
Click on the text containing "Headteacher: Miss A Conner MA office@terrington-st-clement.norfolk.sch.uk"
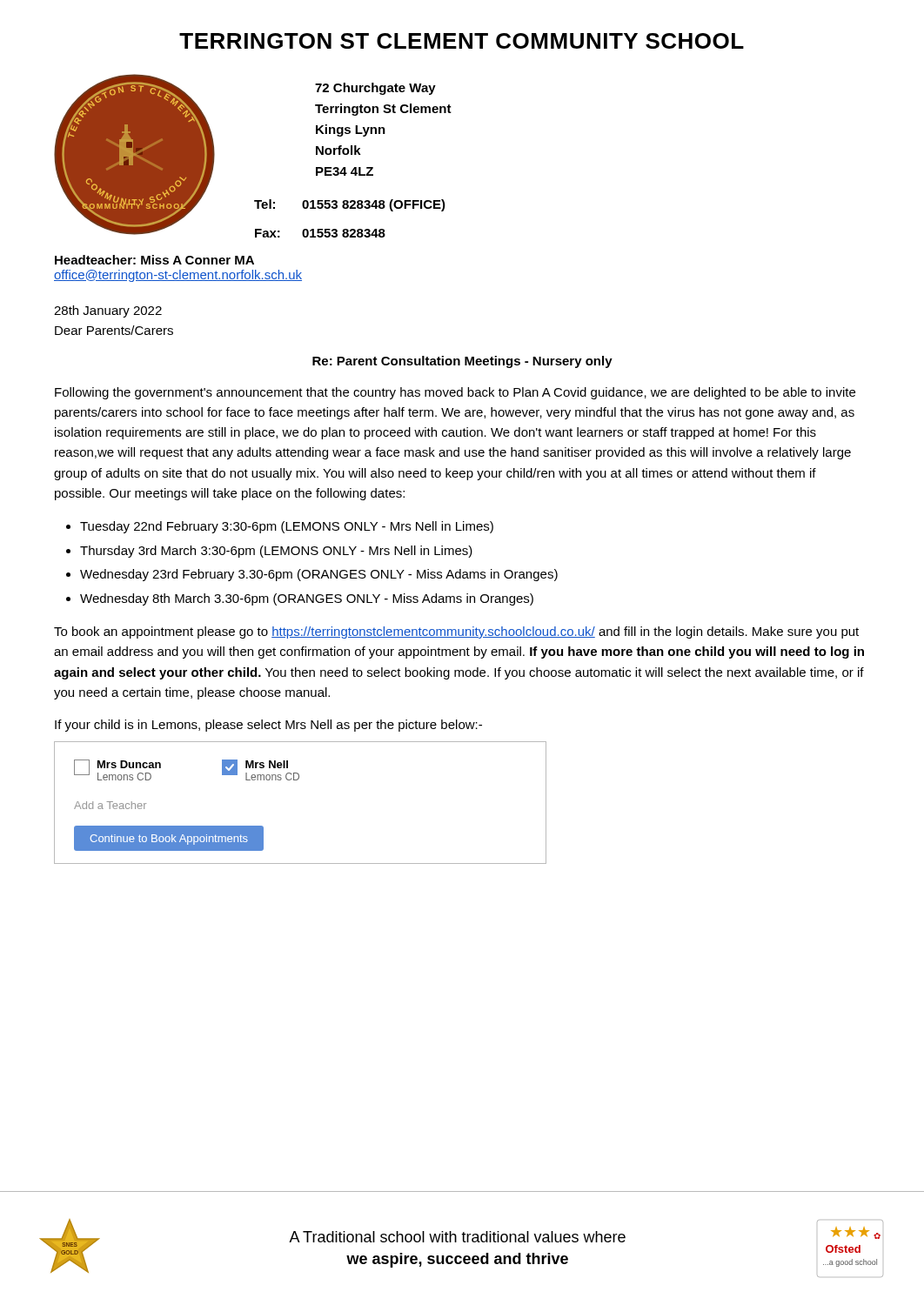pyautogui.click(x=178, y=267)
